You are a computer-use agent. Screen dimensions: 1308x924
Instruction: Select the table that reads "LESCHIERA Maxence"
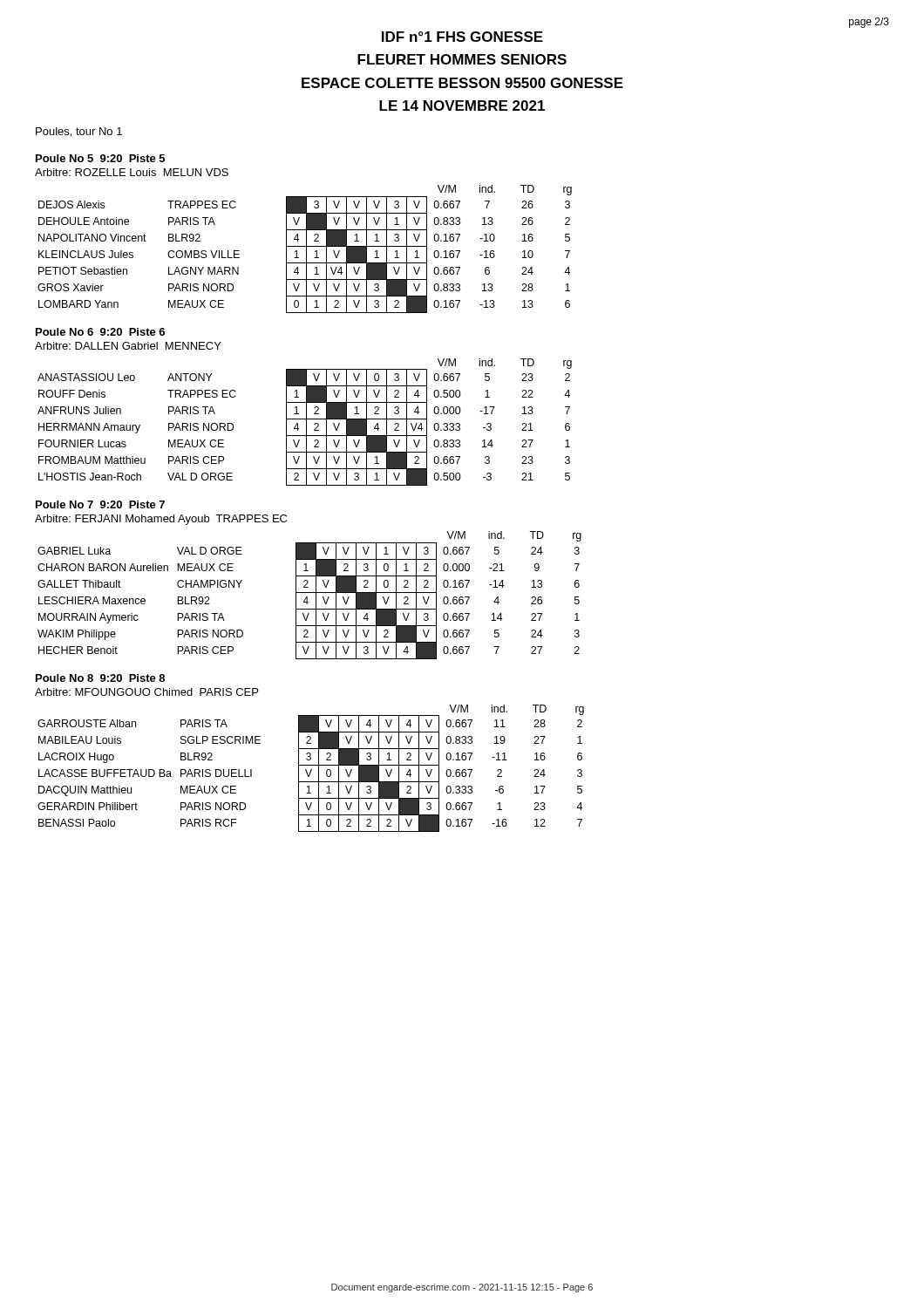(x=462, y=594)
